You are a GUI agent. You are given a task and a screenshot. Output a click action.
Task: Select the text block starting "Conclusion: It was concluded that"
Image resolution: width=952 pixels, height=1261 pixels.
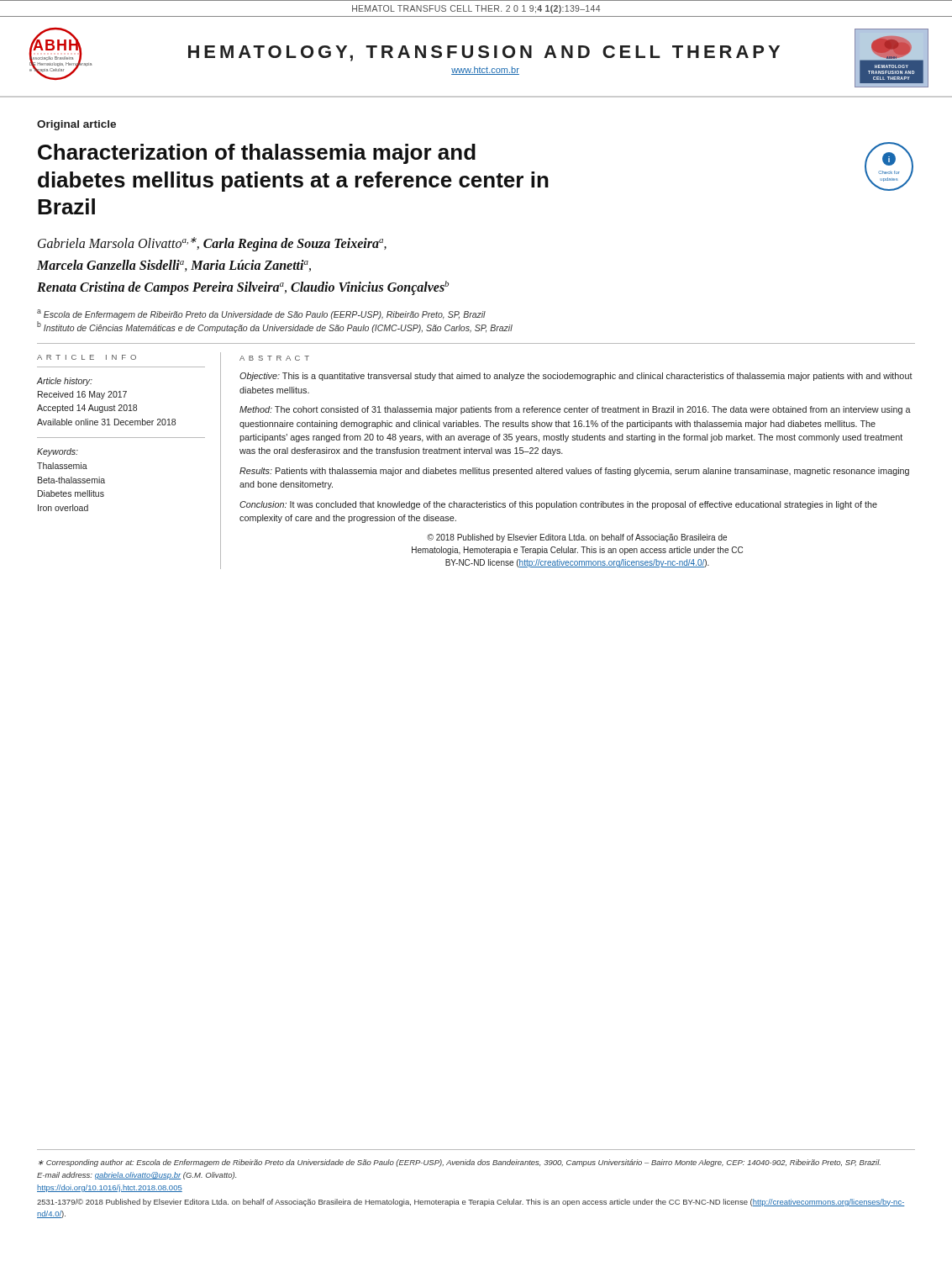point(558,511)
